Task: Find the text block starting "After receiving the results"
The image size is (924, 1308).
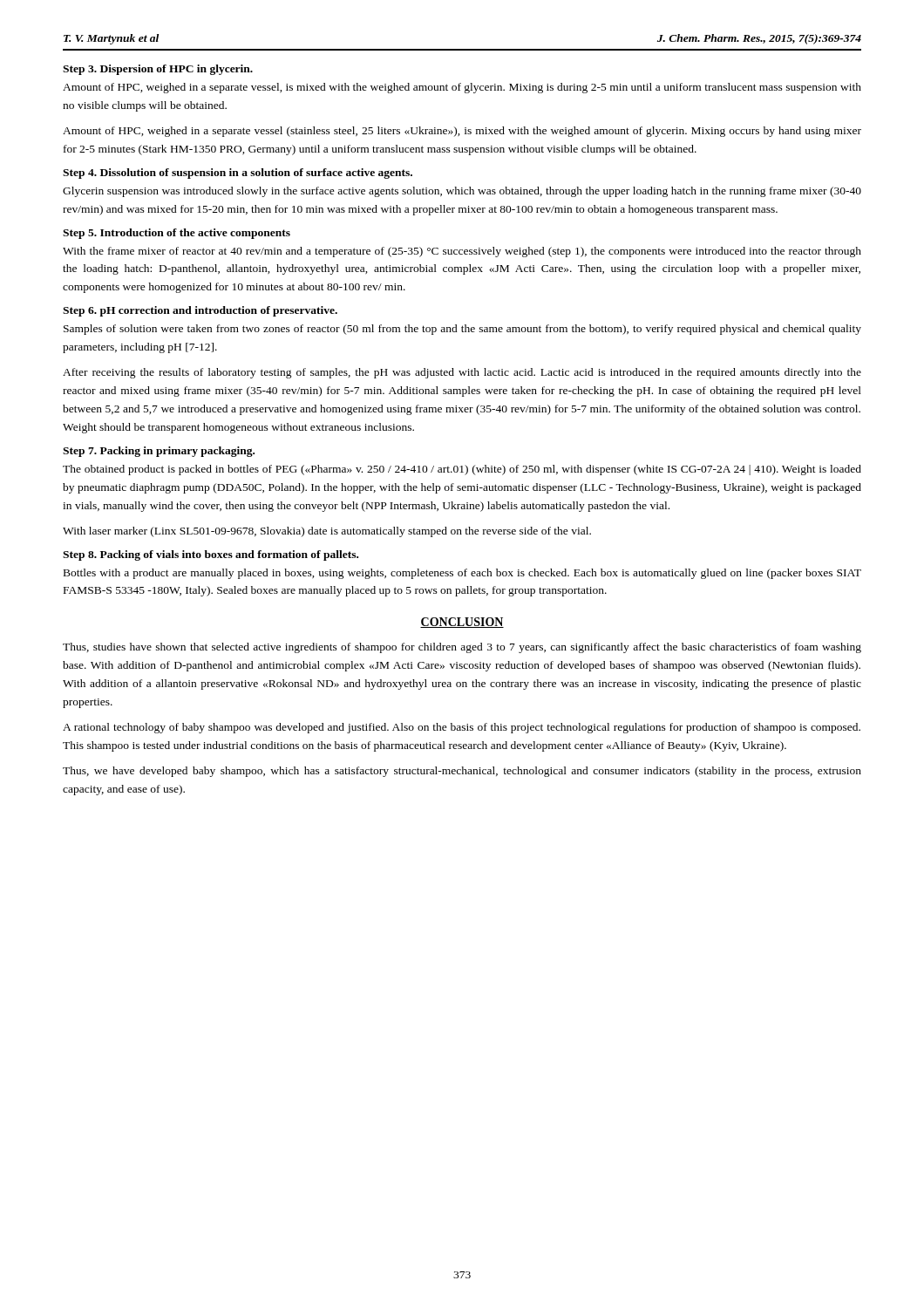Action: pos(462,399)
